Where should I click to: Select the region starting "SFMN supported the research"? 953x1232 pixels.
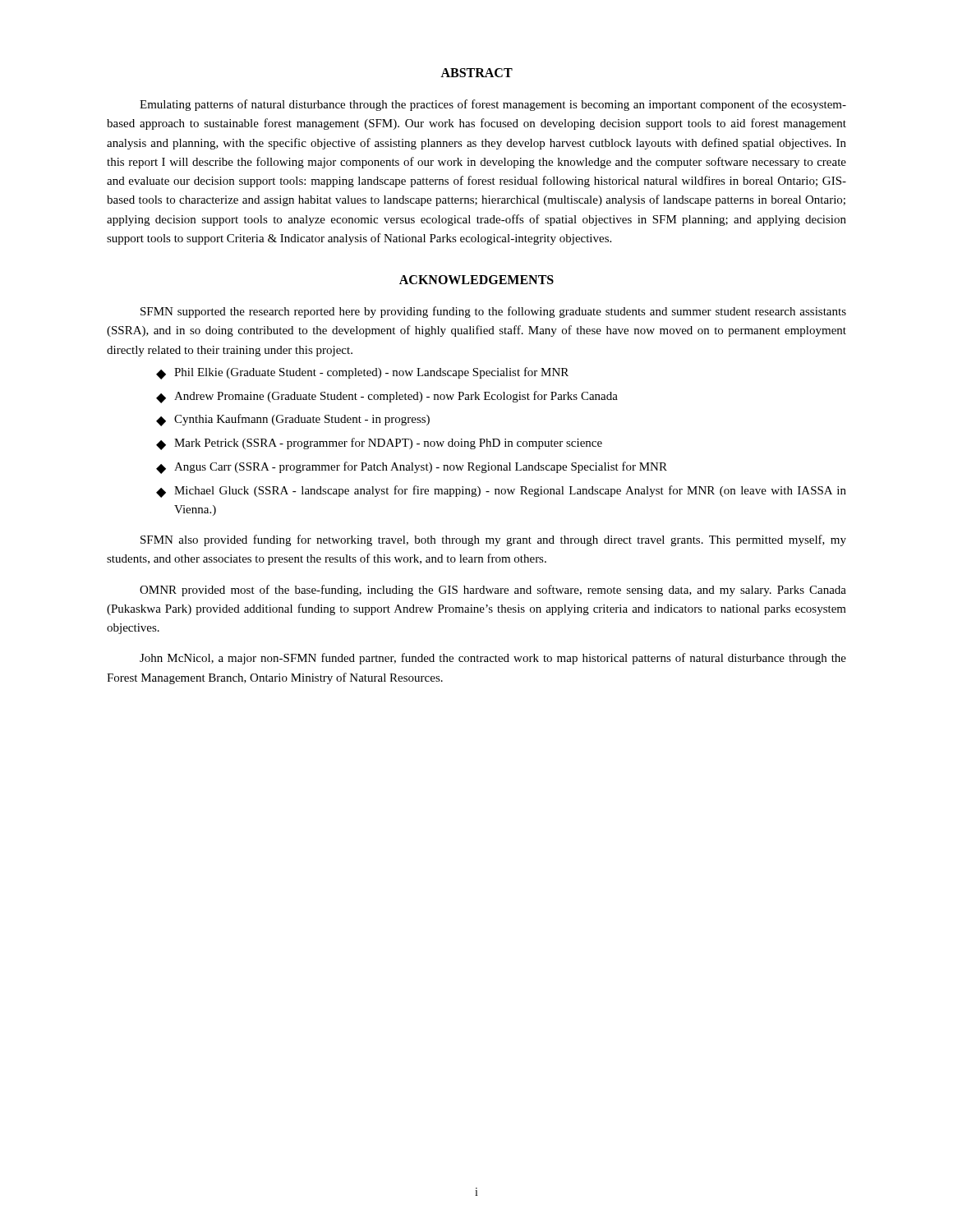click(476, 330)
